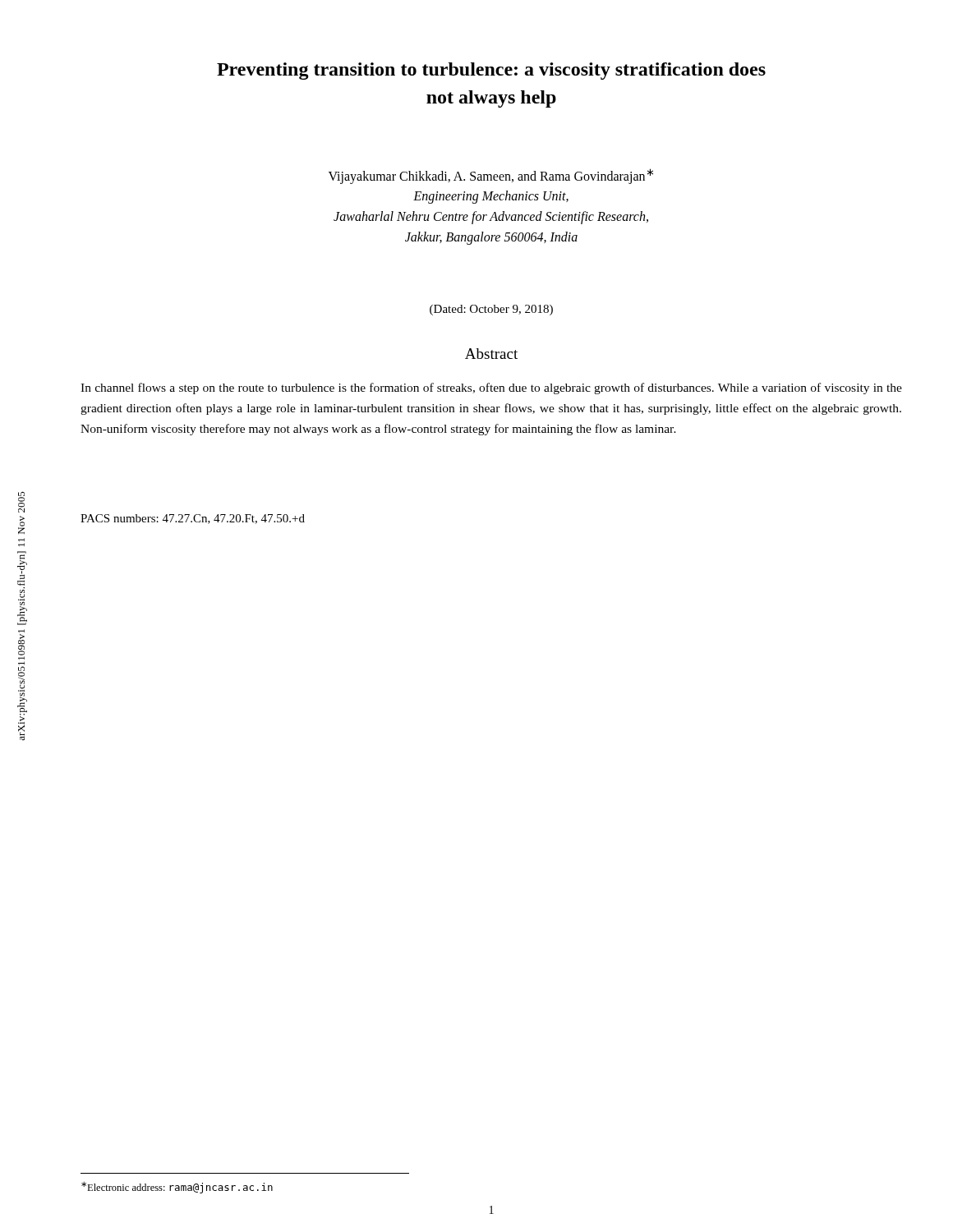Locate the text containing "PACS numbers: 47.27.Cn, 47.20.Ft, 47.50.+d"
Viewport: 953px width, 1232px height.
193,518
